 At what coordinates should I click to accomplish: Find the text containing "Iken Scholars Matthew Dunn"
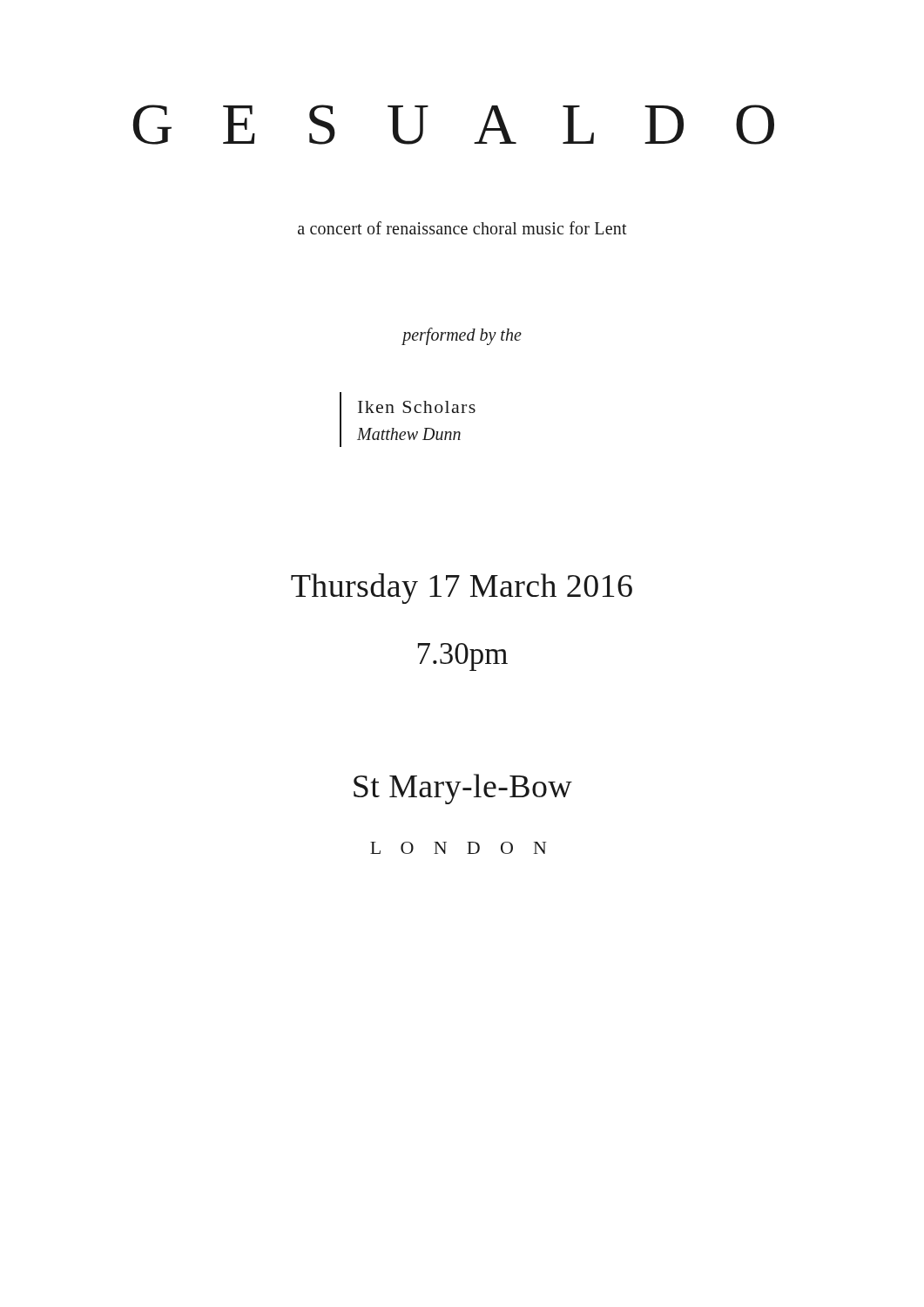coord(417,420)
